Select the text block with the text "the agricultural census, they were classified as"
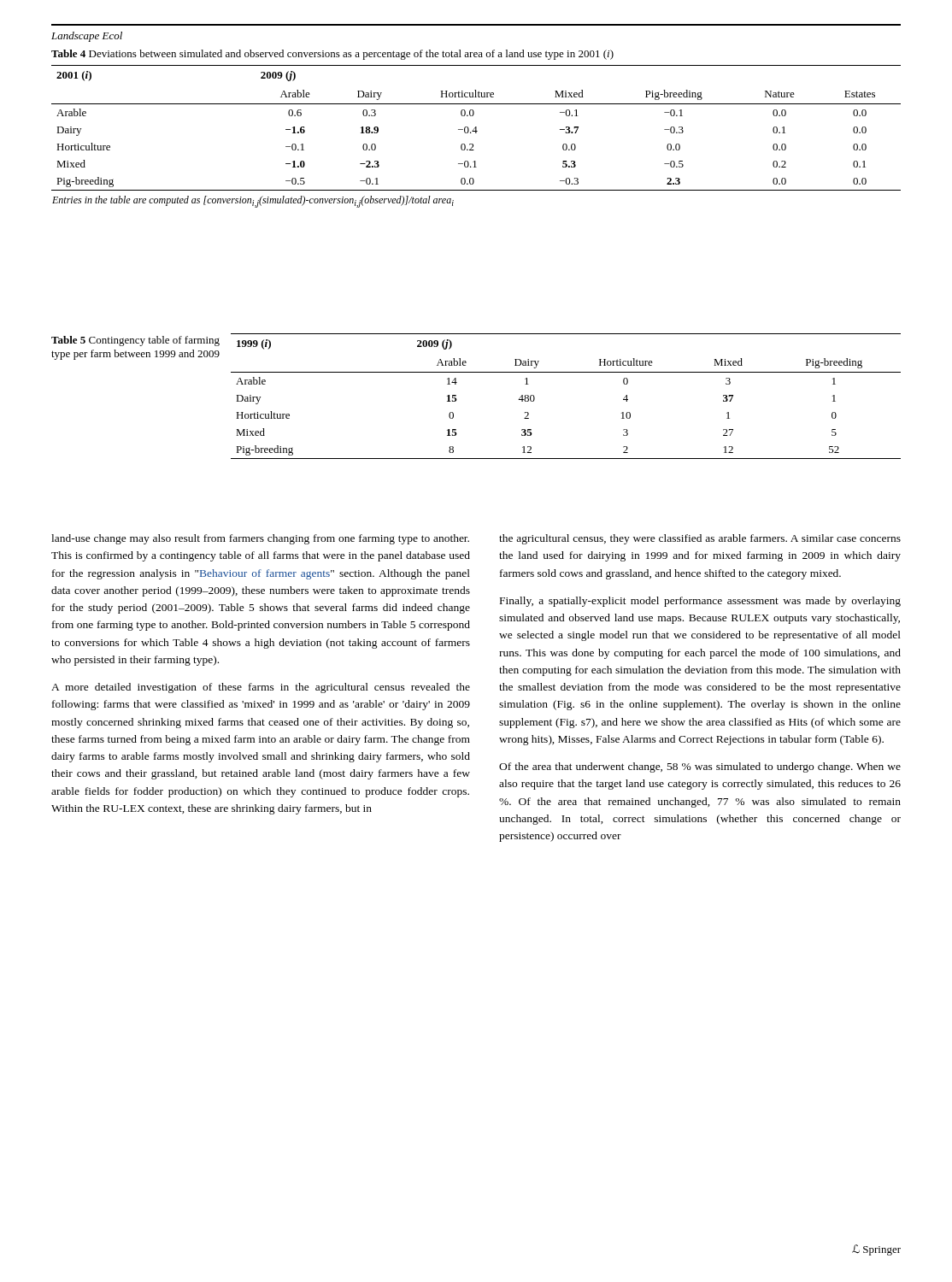This screenshot has height=1282, width=952. 700,555
